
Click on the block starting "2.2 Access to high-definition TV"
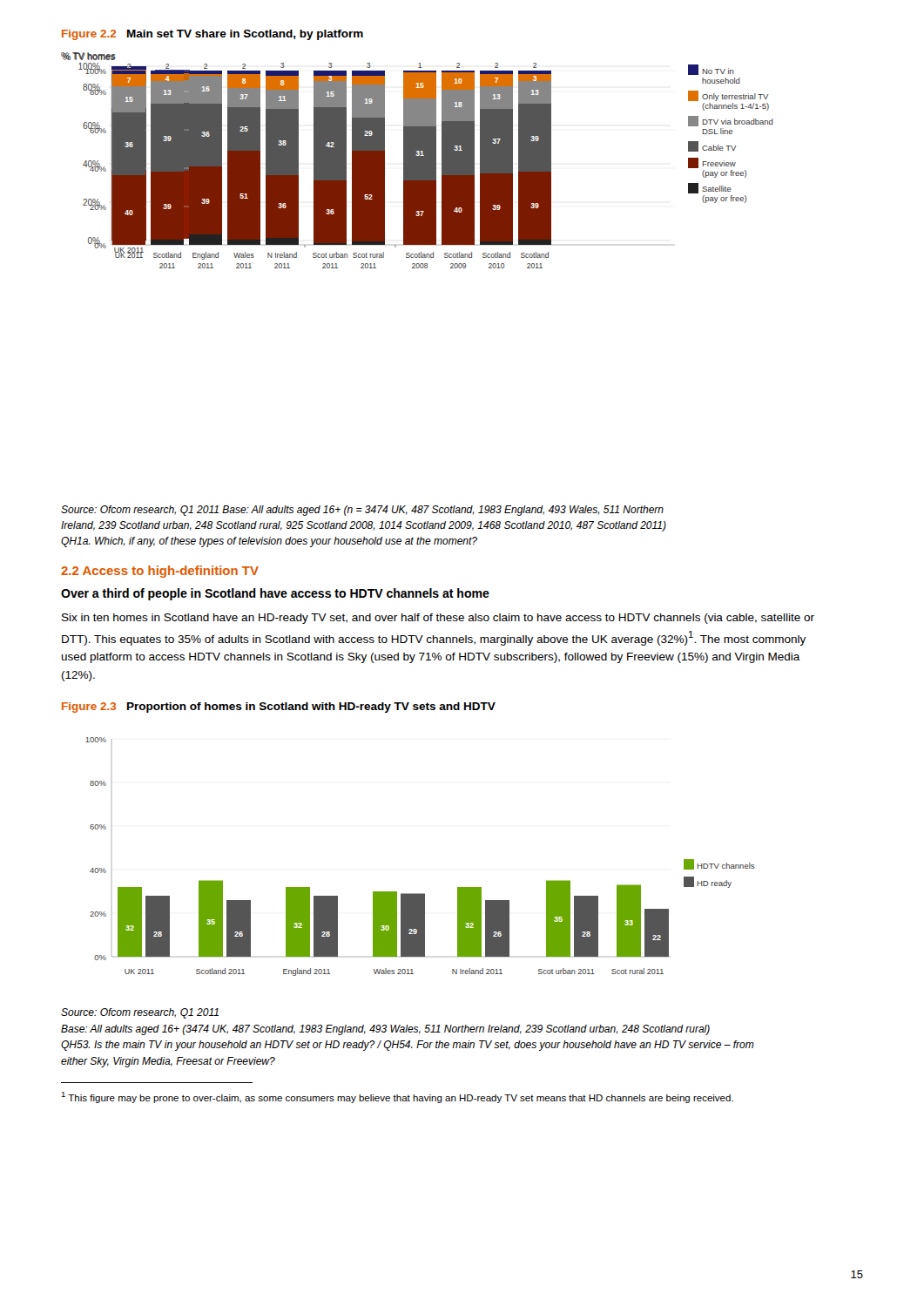160,570
